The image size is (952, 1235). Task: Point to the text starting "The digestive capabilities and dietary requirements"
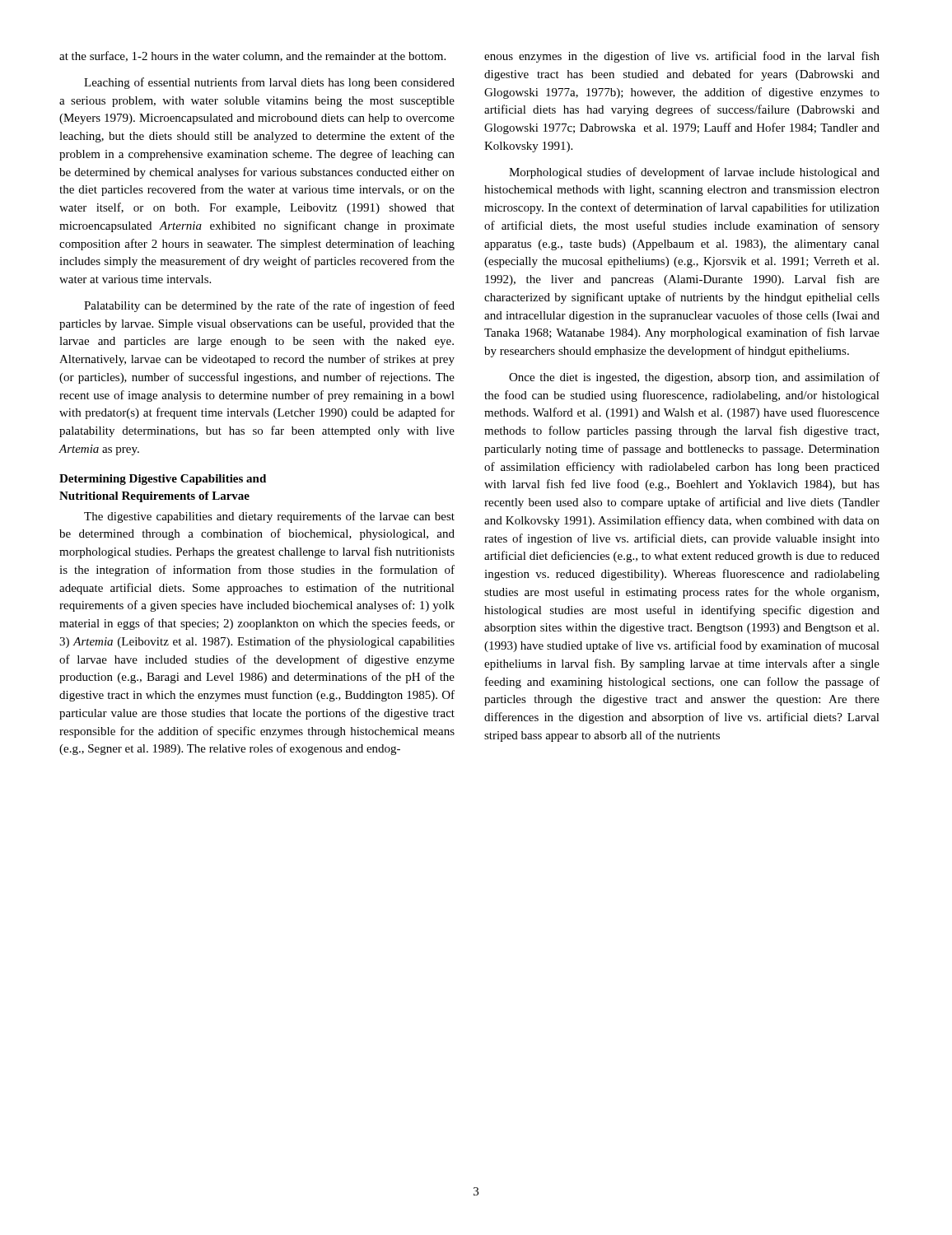(257, 633)
